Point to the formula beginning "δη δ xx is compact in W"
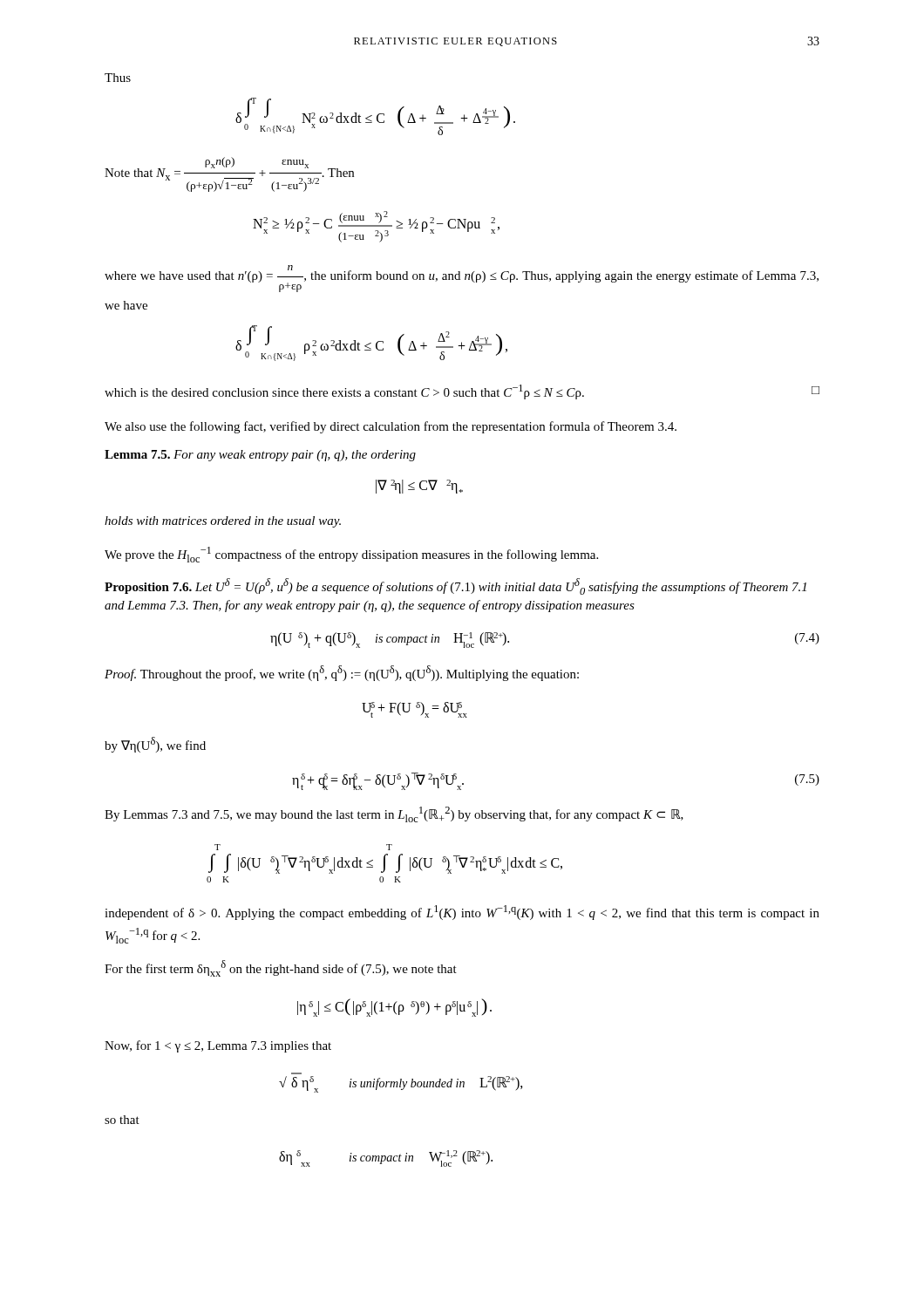This screenshot has height=1308, width=924. pos(462,1156)
